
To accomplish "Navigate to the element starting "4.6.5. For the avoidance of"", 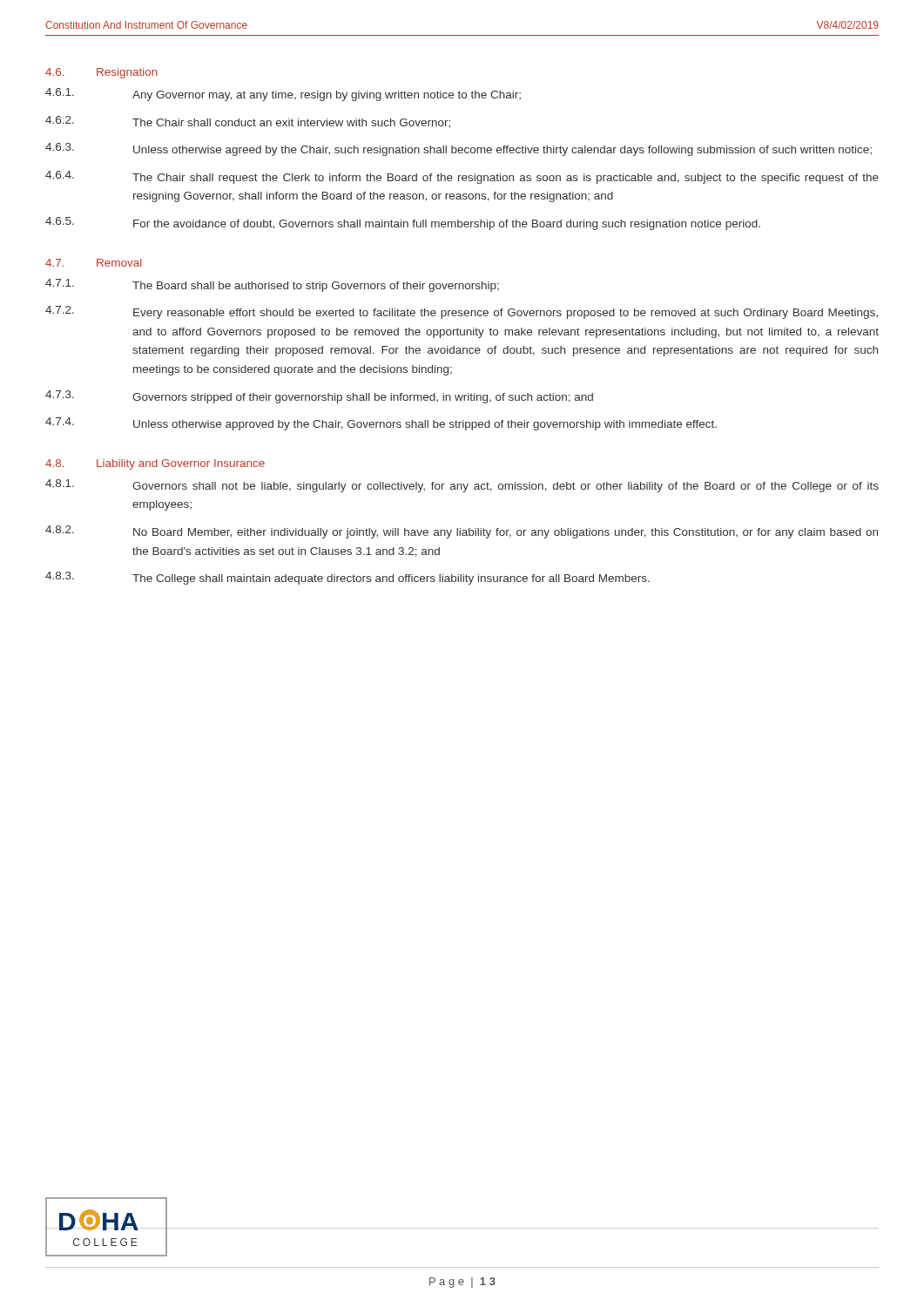I will tap(462, 224).
